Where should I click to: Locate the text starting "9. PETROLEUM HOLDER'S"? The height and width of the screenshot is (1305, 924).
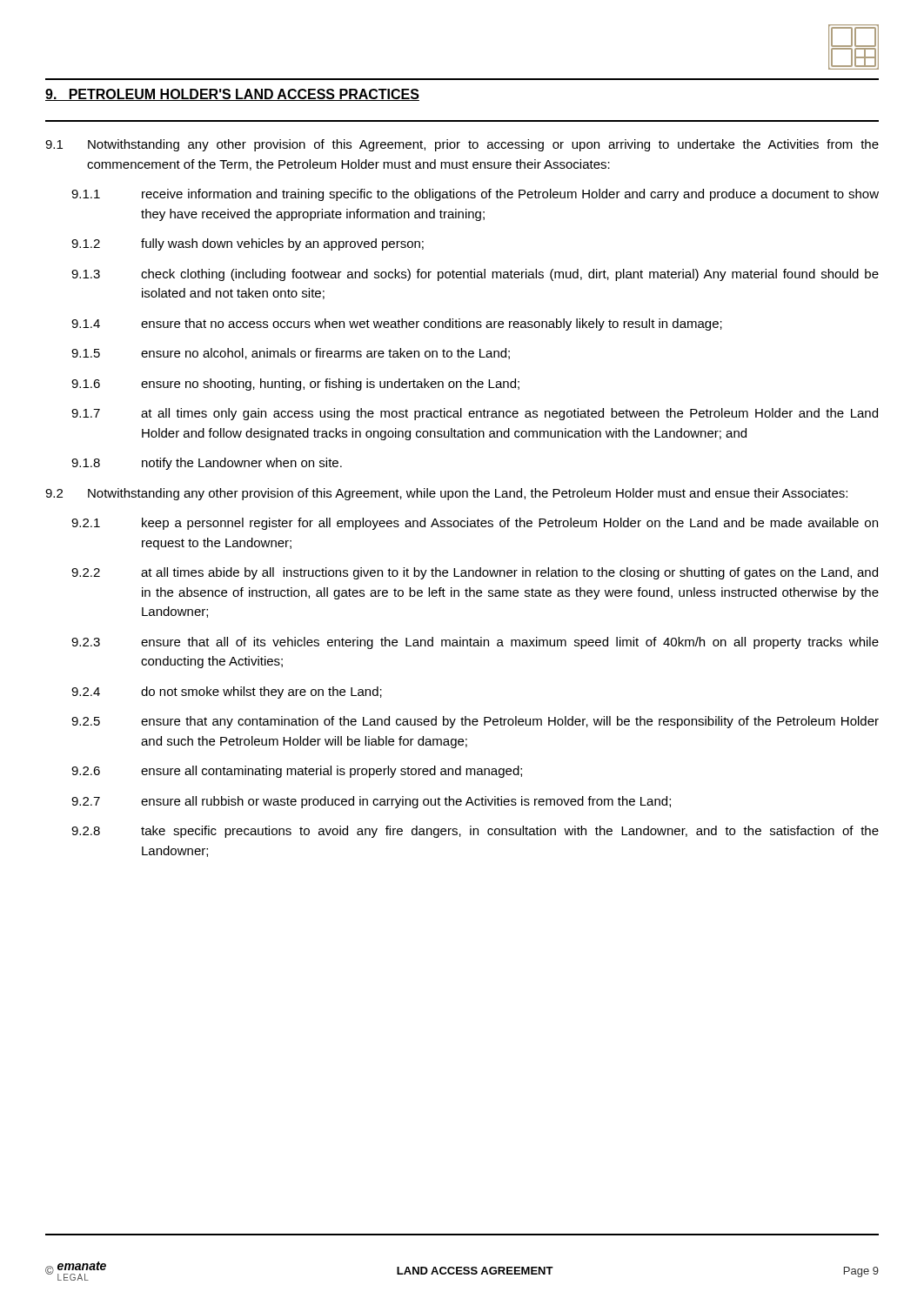coord(232,94)
